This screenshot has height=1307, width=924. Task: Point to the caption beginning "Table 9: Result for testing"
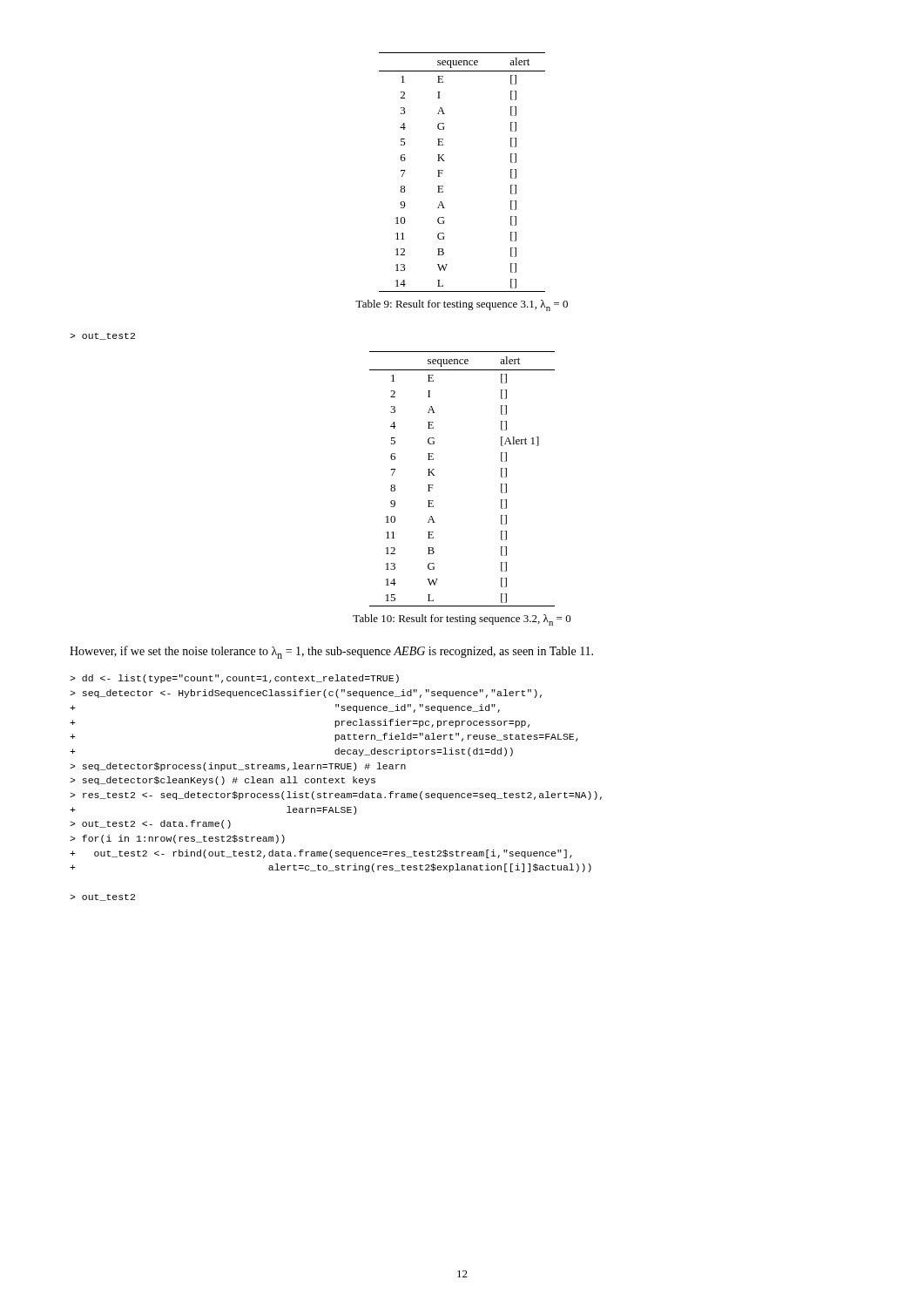click(462, 305)
